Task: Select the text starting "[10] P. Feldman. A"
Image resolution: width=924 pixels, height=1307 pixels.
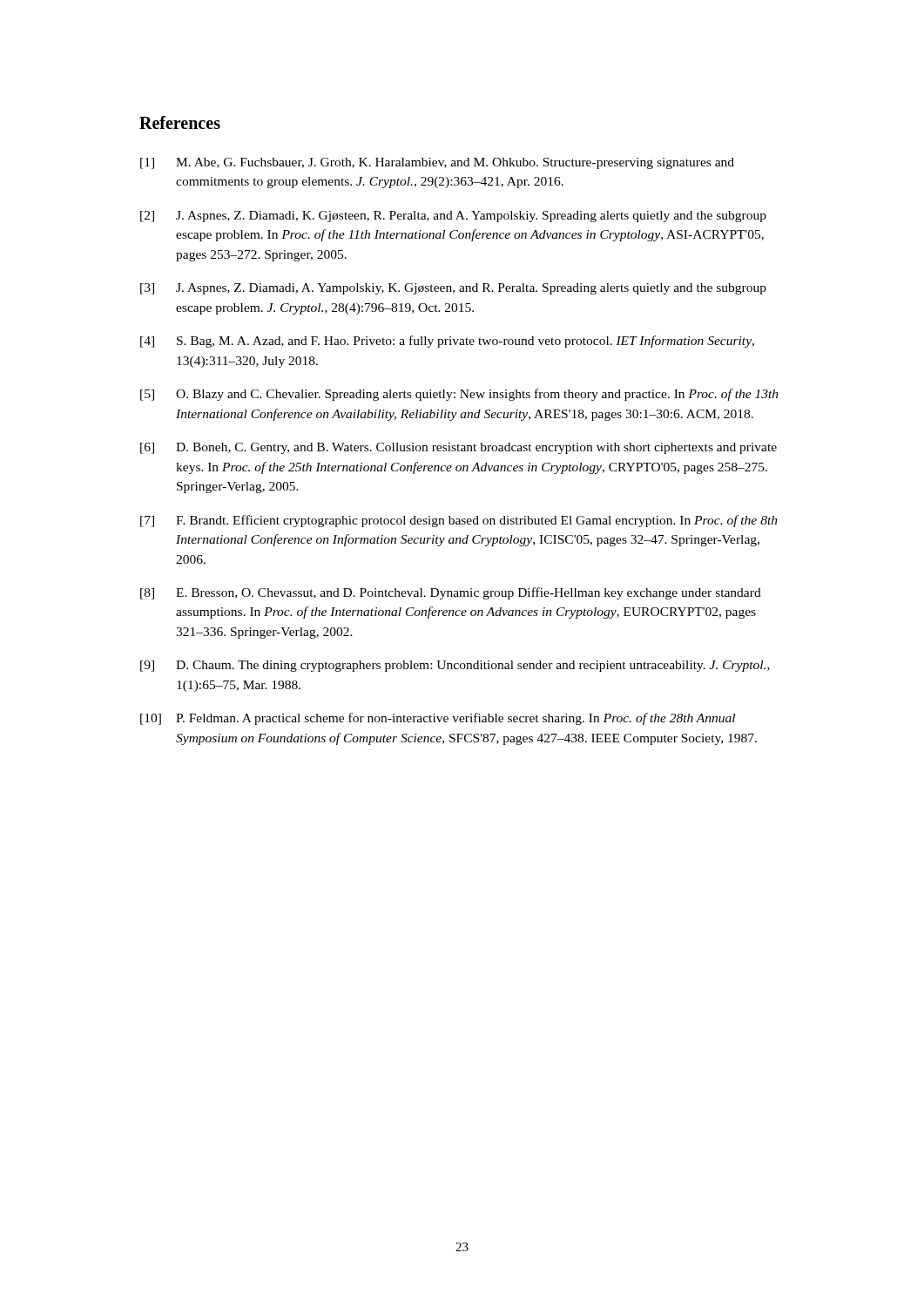Action: point(462,728)
